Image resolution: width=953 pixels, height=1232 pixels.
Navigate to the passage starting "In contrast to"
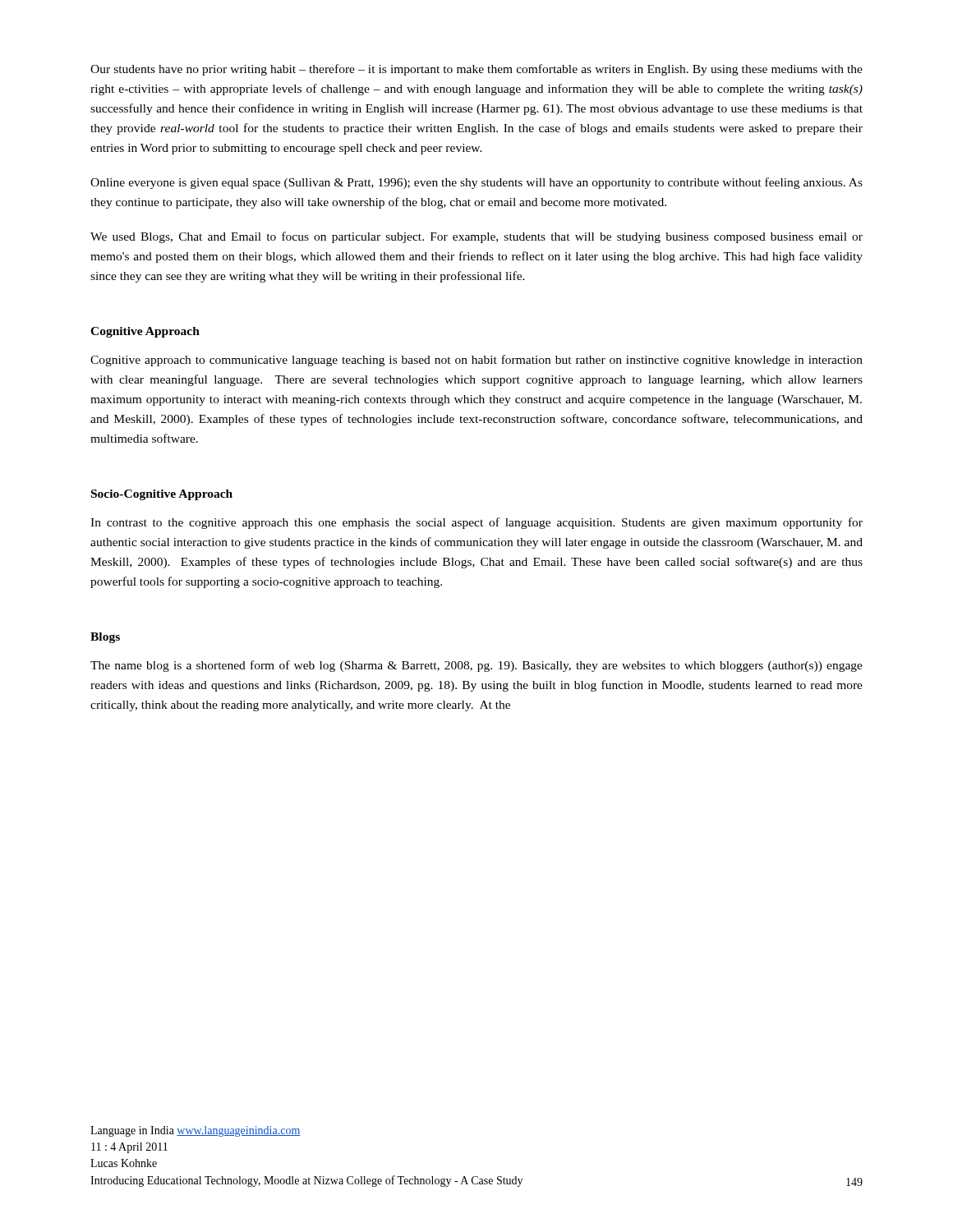click(476, 552)
